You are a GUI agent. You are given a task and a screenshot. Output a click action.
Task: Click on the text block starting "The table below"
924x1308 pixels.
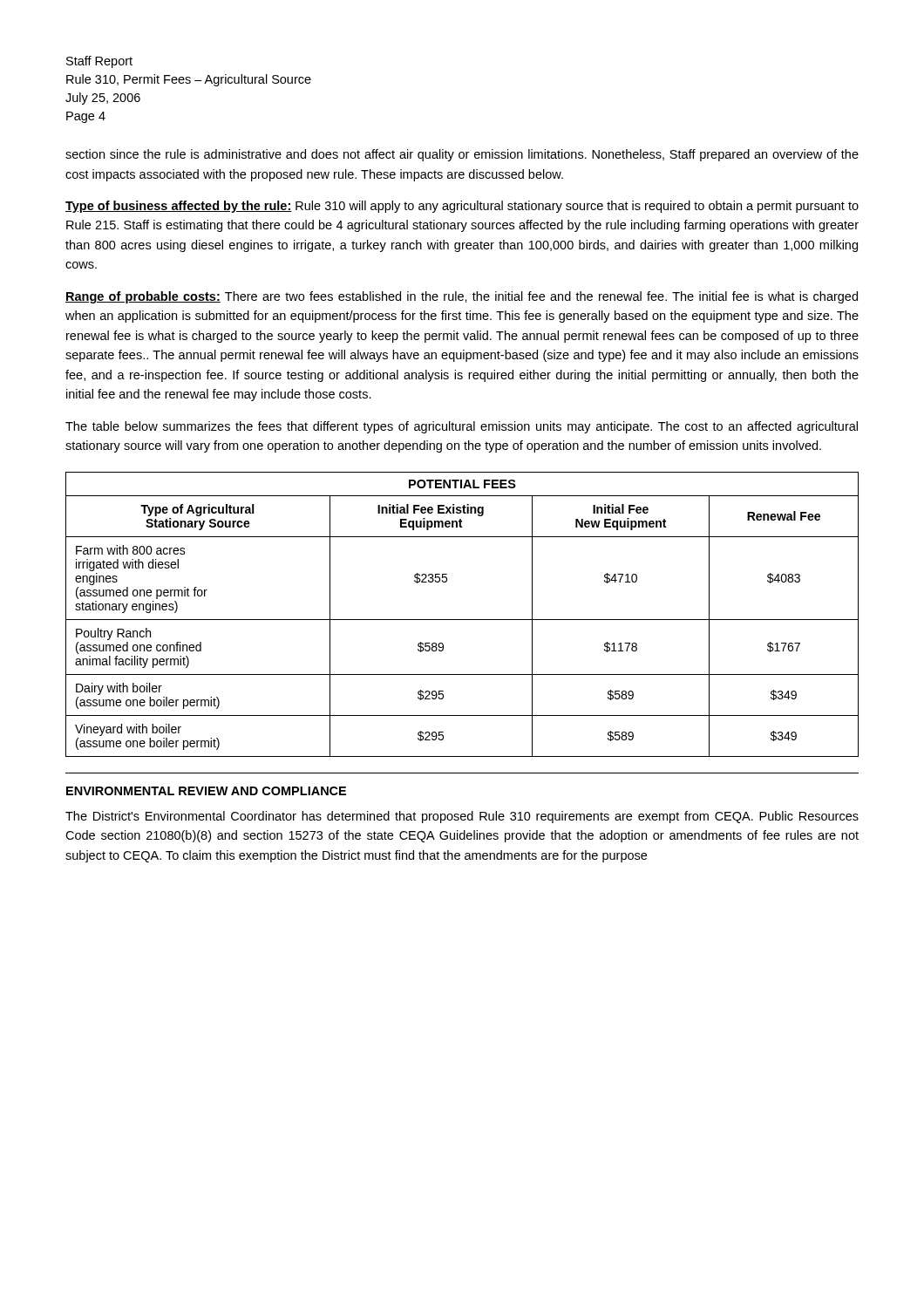pyautogui.click(x=462, y=436)
